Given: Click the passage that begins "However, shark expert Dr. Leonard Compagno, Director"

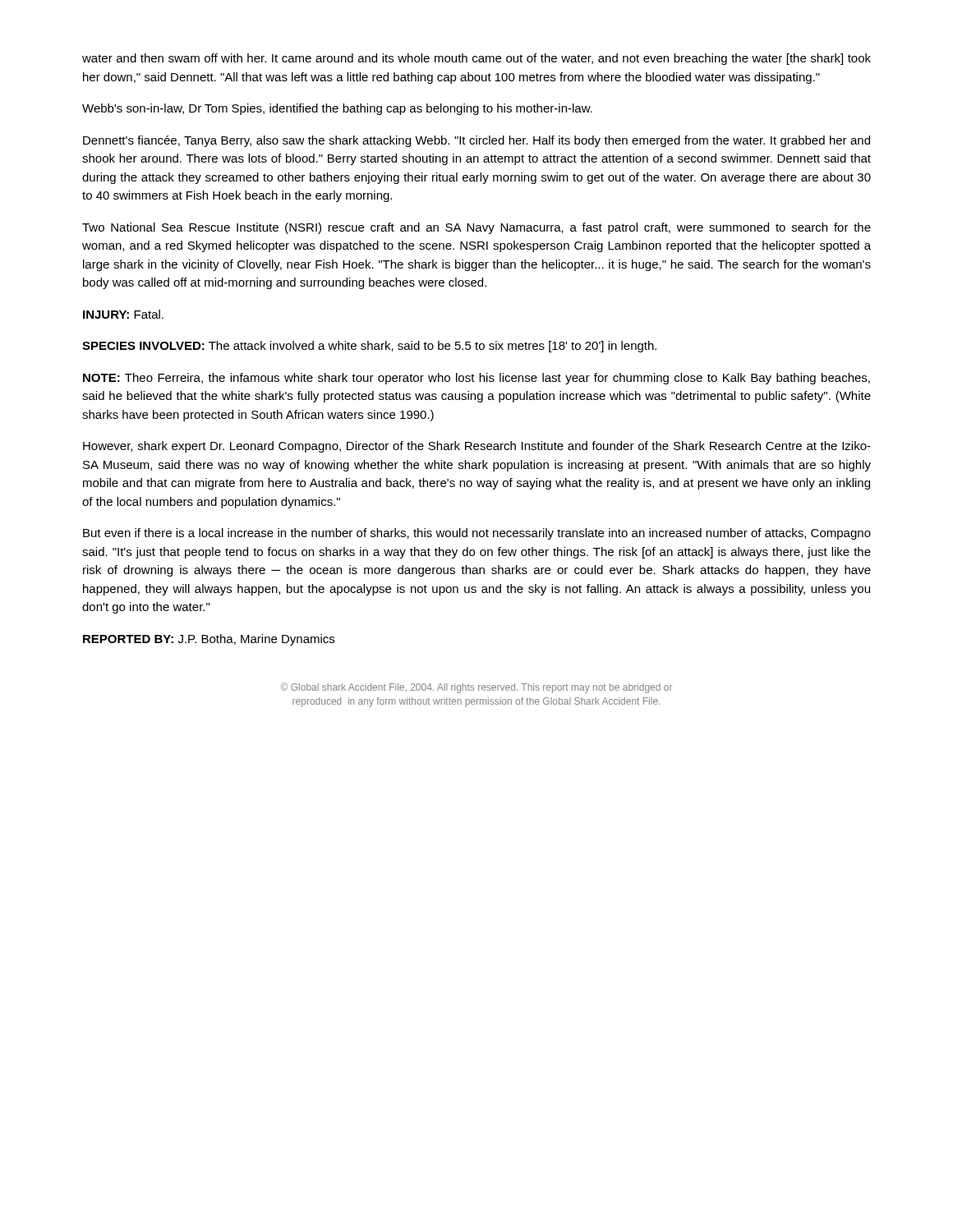Looking at the screenshot, I should tap(476, 473).
